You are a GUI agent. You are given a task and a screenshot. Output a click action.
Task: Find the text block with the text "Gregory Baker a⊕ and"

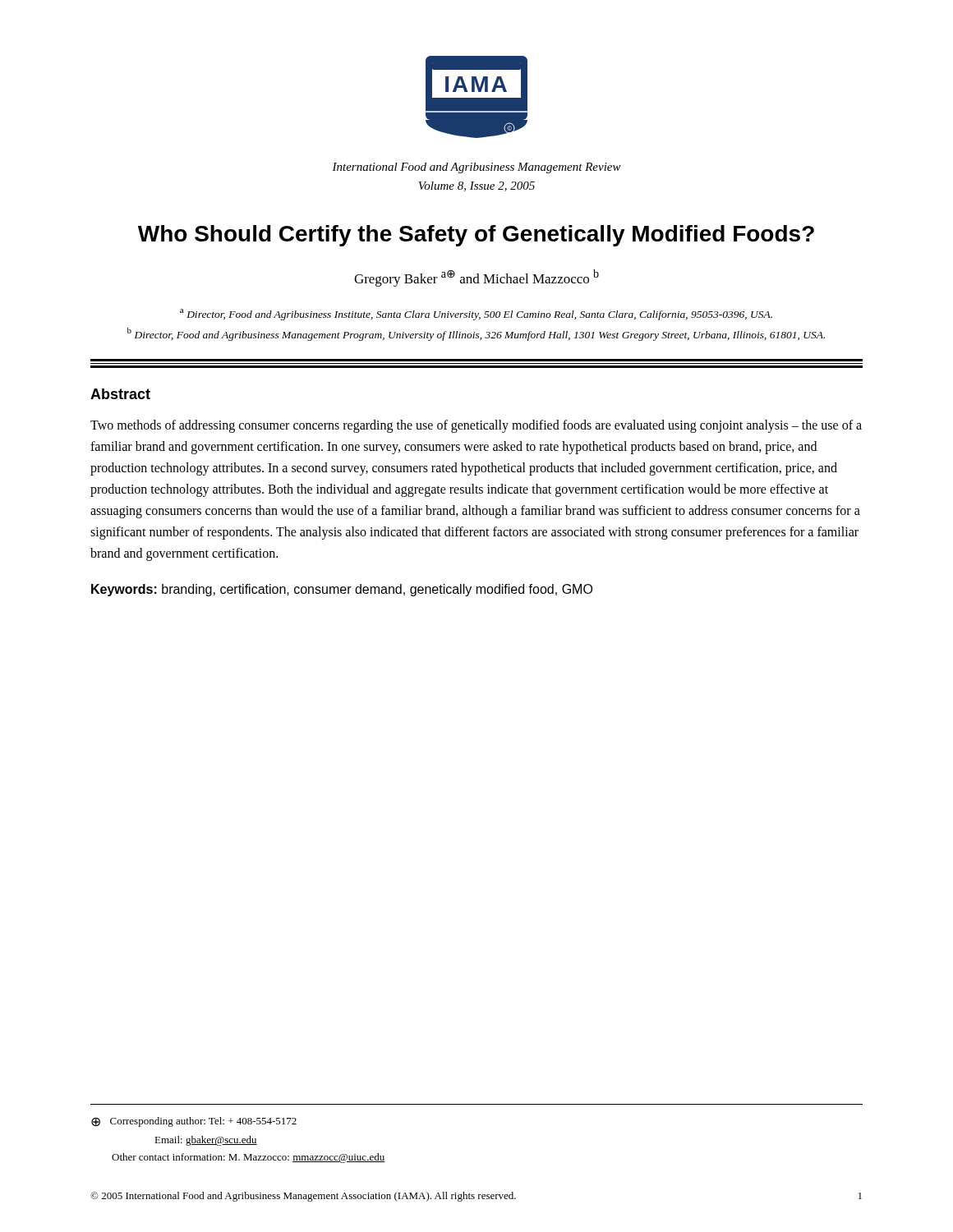pos(476,277)
